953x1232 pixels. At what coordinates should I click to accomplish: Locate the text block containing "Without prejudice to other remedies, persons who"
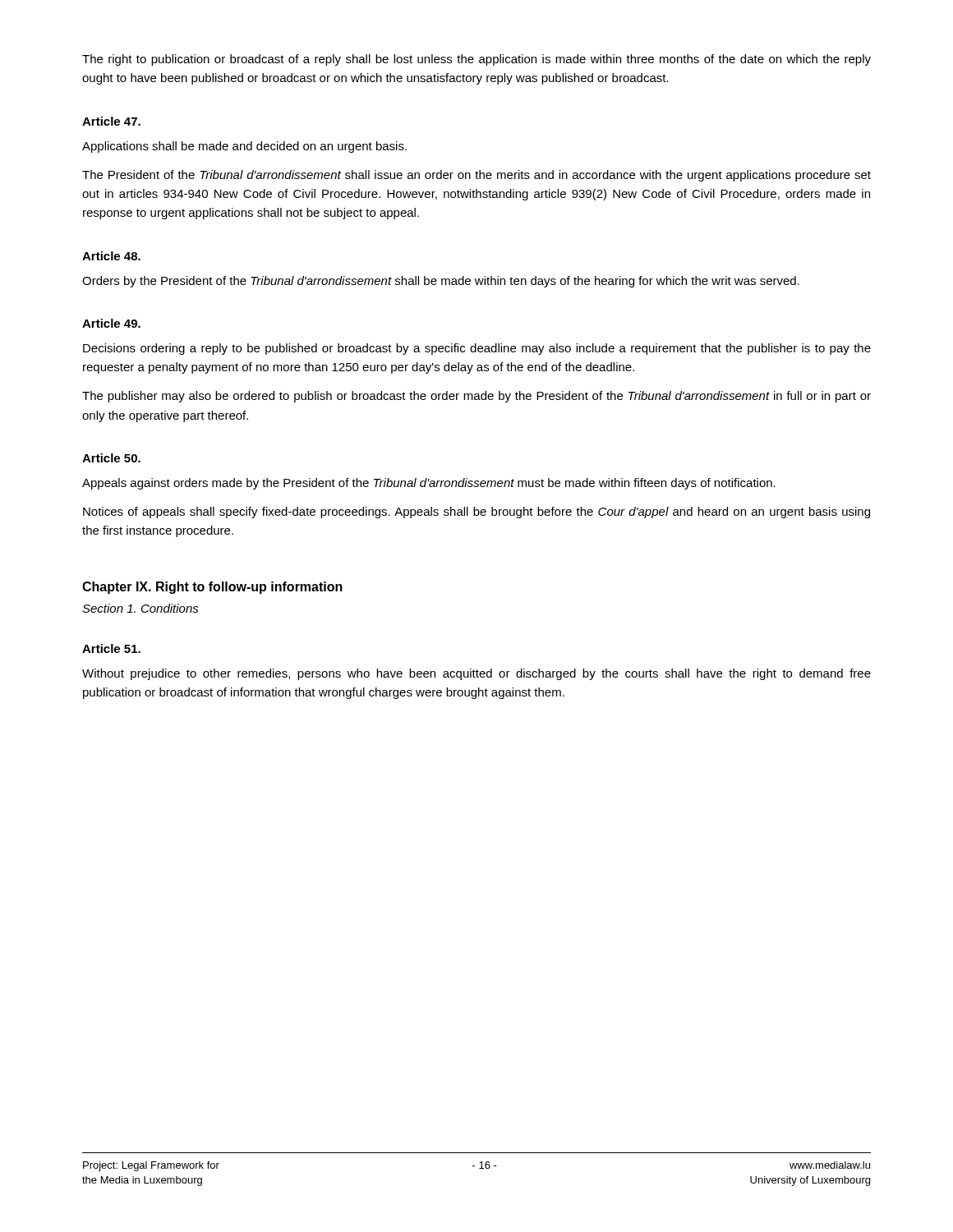[x=476, y=682]
